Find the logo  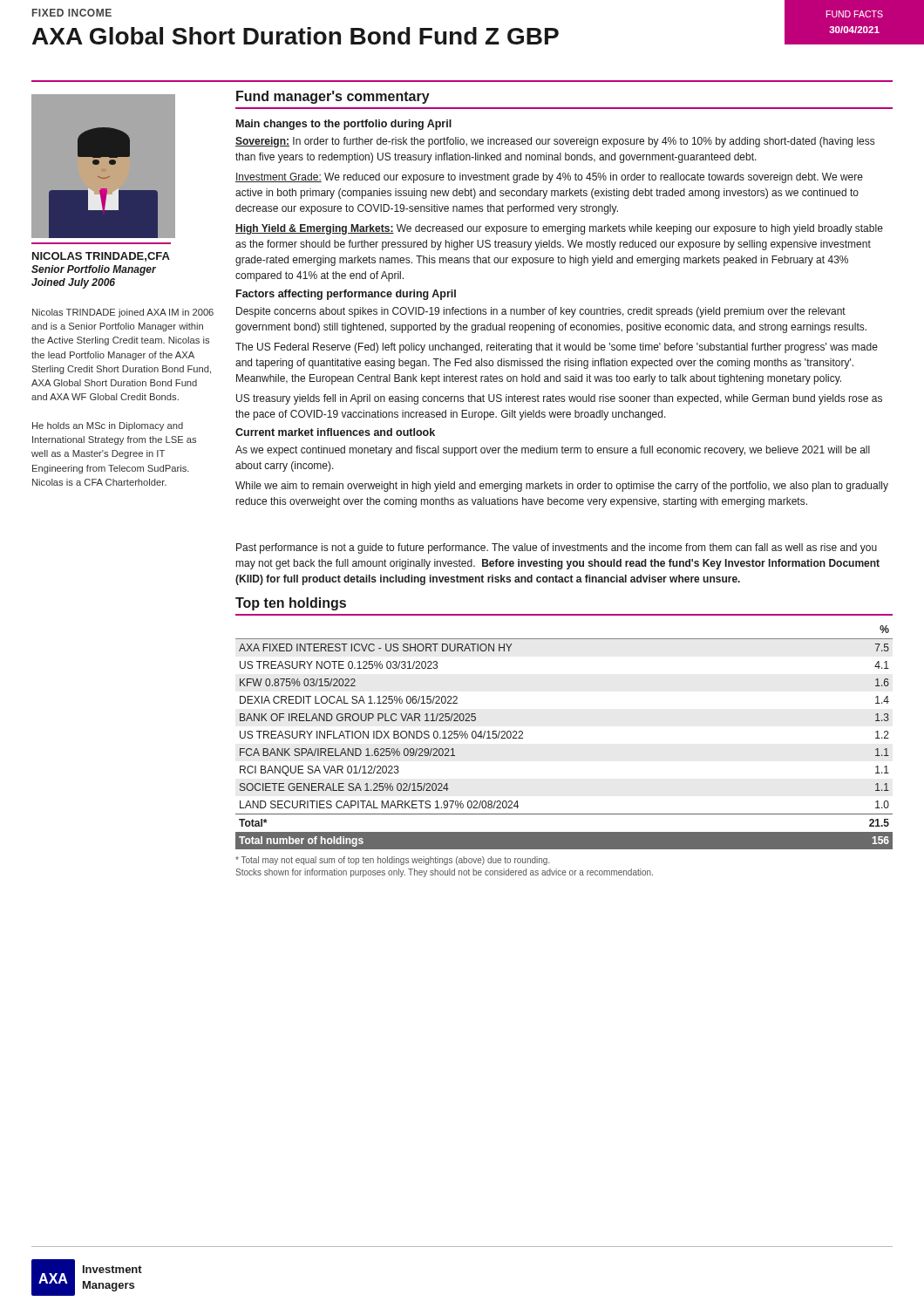87,1278
